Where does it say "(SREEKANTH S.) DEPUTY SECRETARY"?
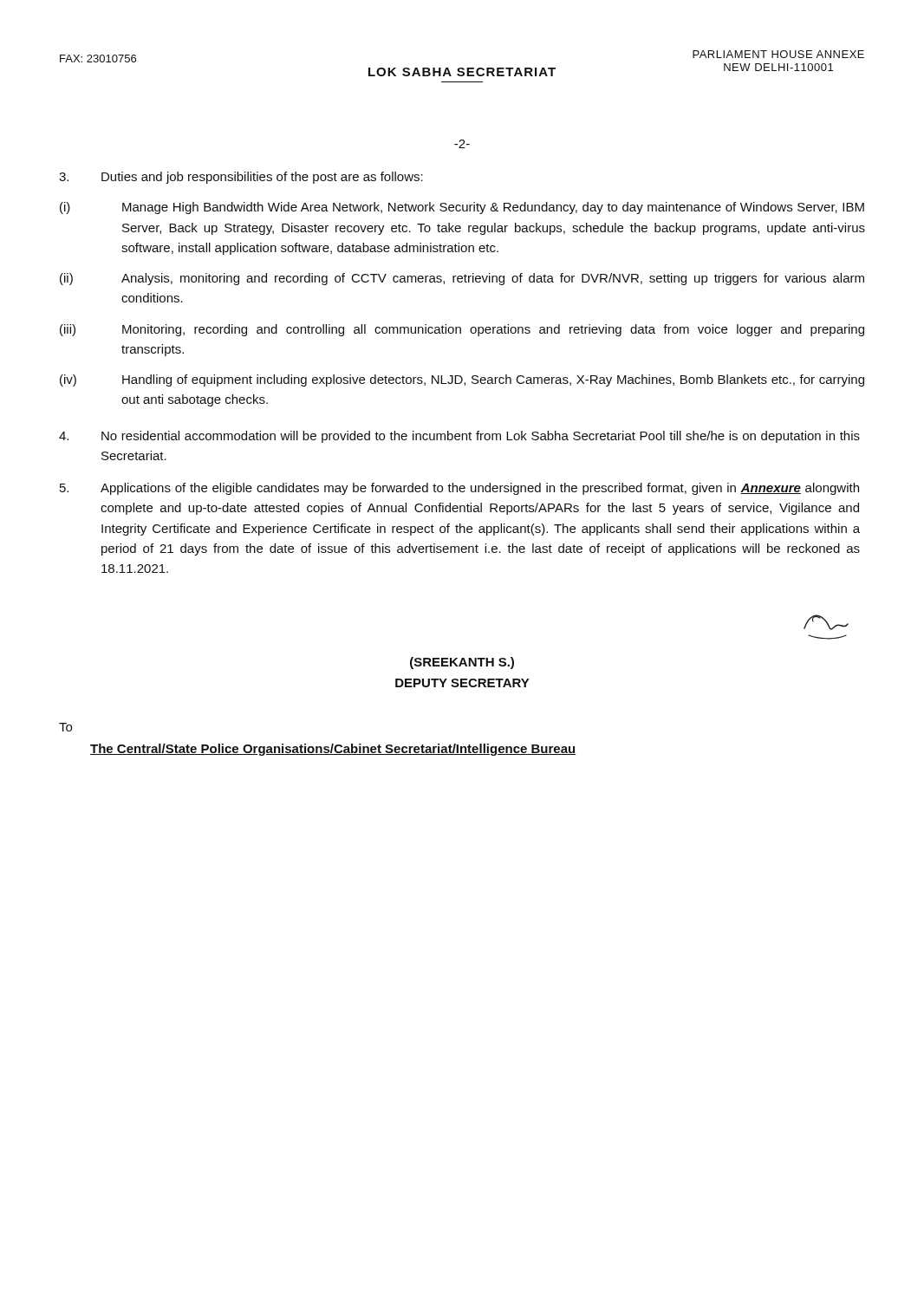The width and height of the screenshot is (924, 1300). coord(462,647)
